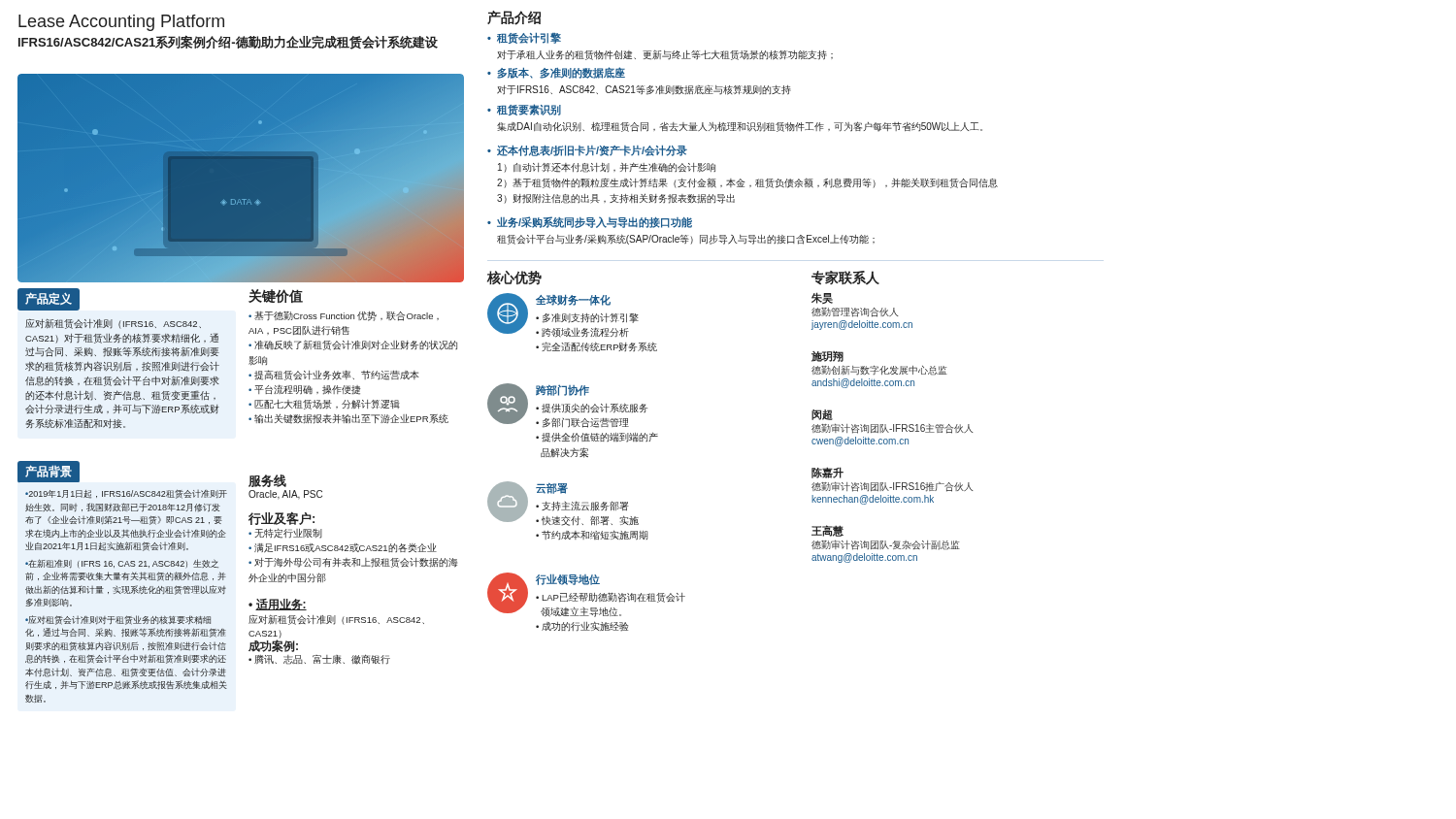Locate the text with the text "陈嘉升 德勤审计咨询团队-IFRS16推广合伙人 kennechan@deloitte.com.hk"
The width and height of the screenshot is (1456, 819).
click(x=976, y=485)
